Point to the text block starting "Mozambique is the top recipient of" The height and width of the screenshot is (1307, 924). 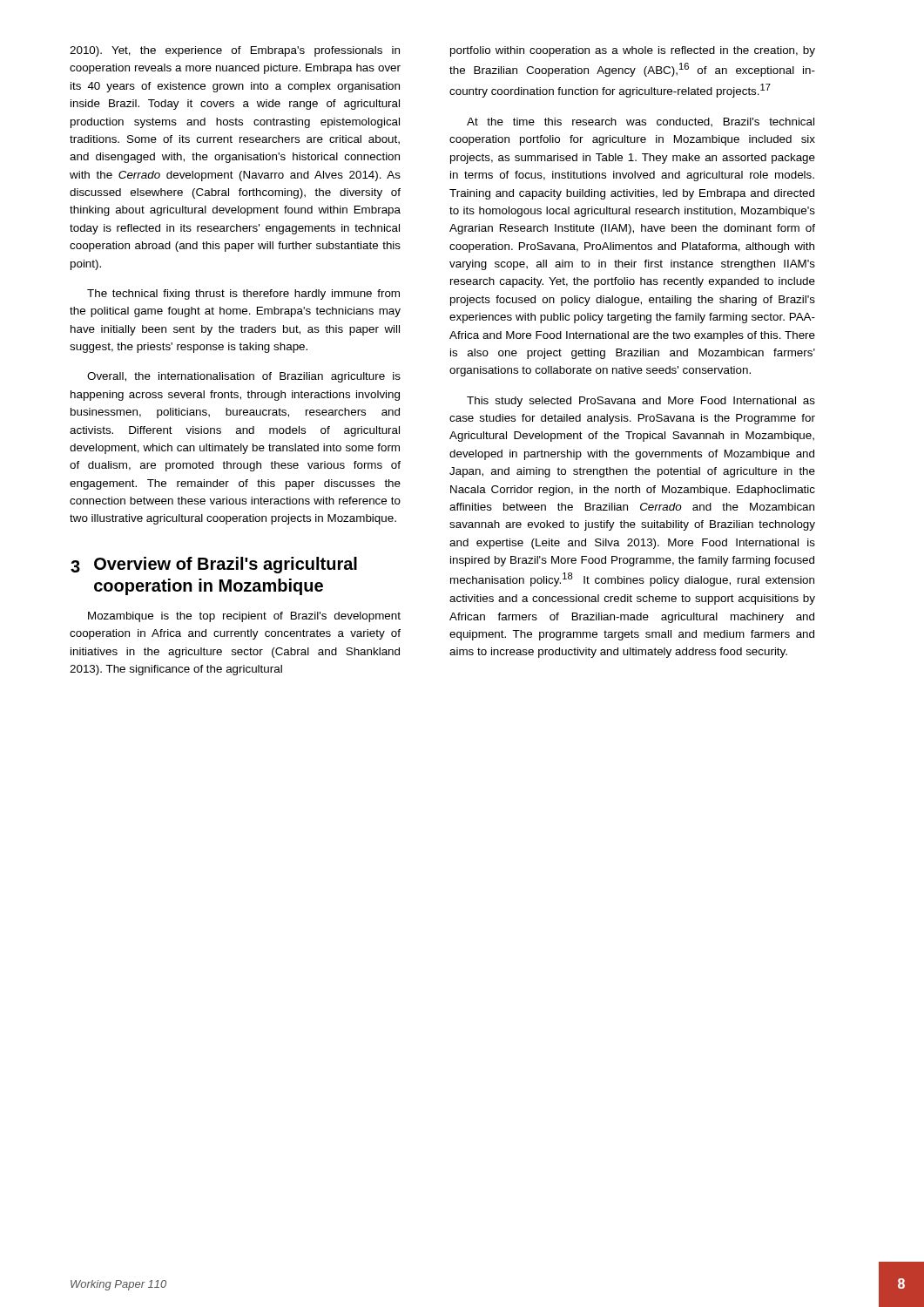tap(235, 643)
